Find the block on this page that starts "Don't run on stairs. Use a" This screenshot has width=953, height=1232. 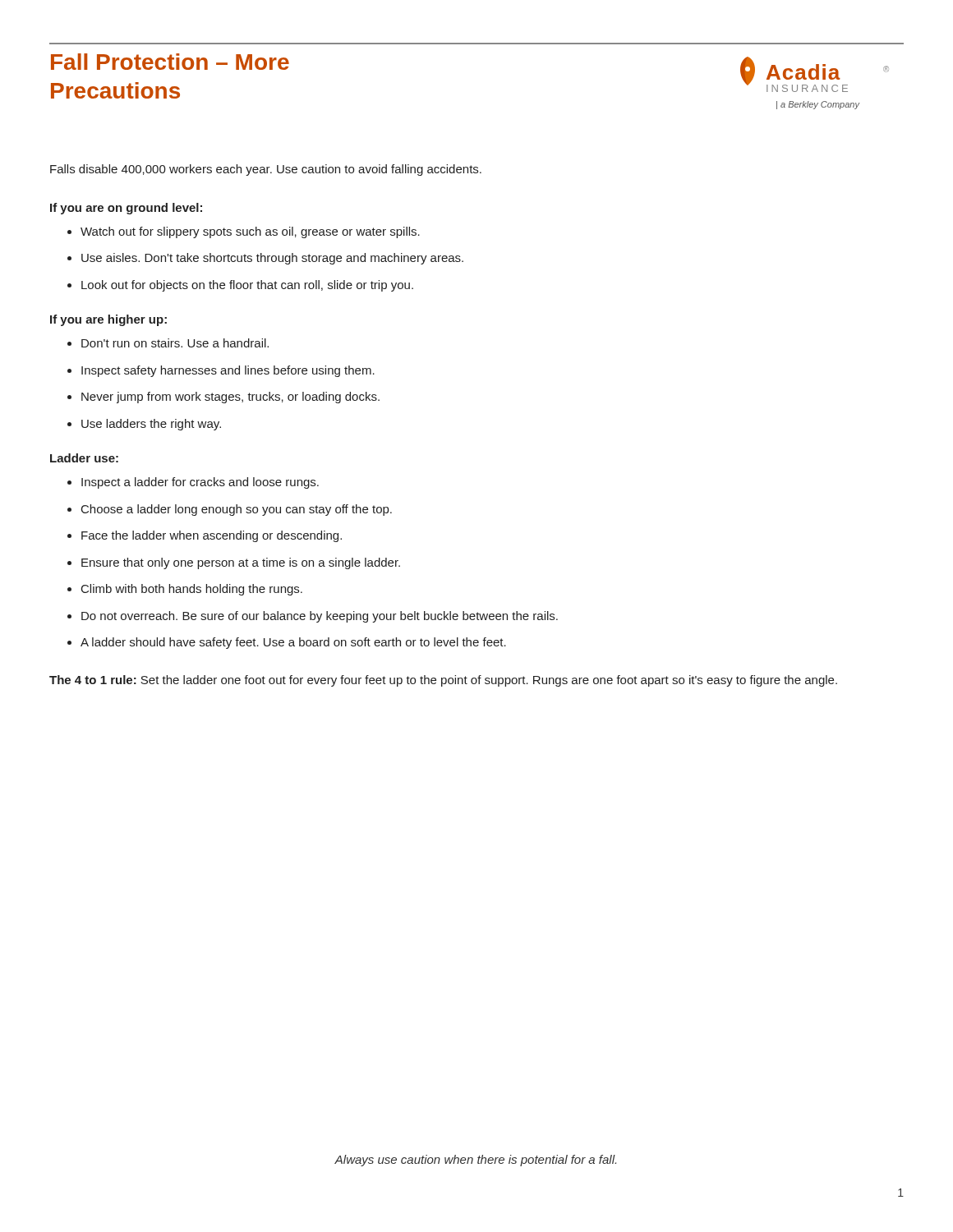(168, 343)
